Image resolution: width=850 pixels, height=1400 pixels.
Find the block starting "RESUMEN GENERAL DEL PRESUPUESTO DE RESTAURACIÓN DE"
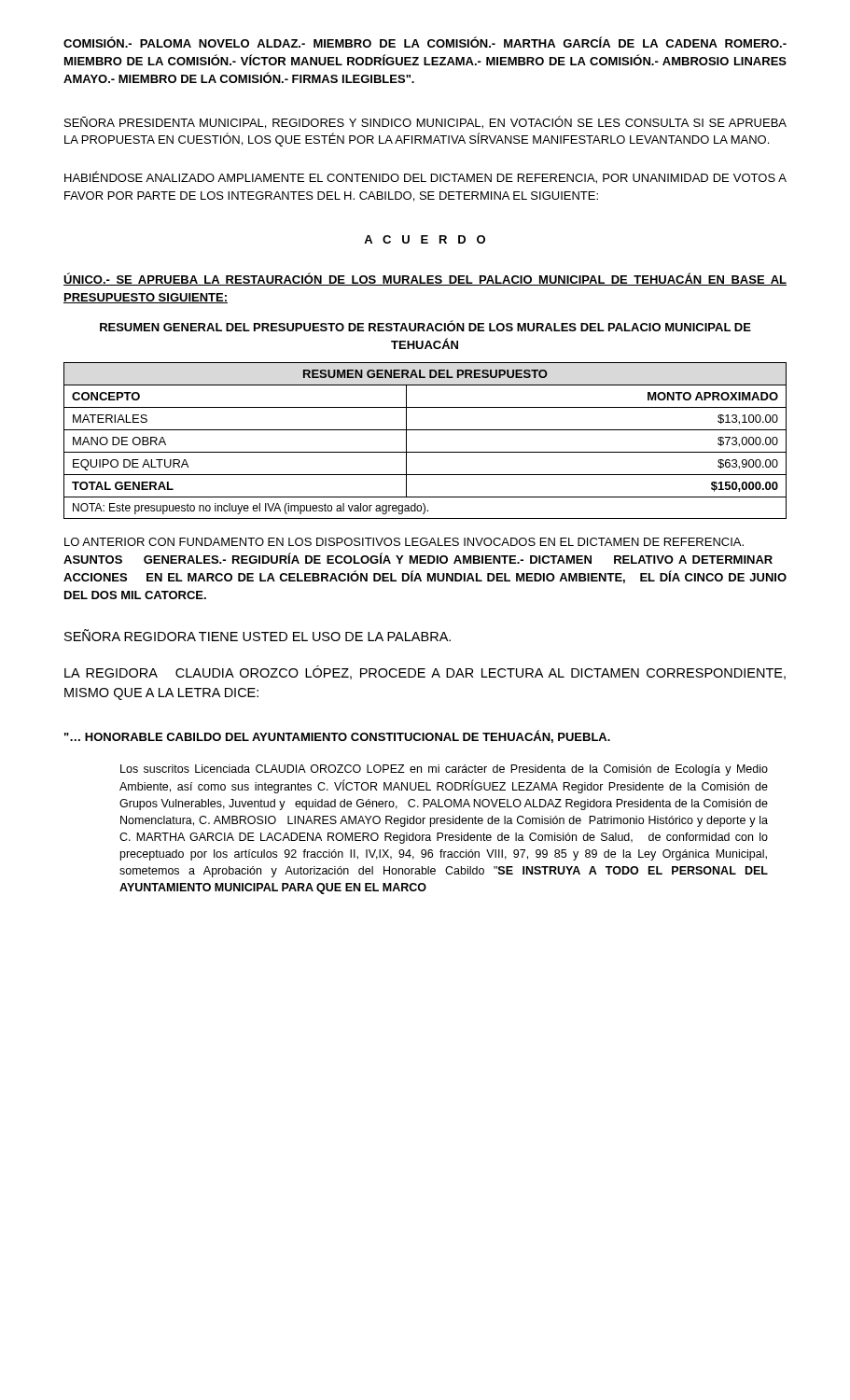click(x=425, y=337)
